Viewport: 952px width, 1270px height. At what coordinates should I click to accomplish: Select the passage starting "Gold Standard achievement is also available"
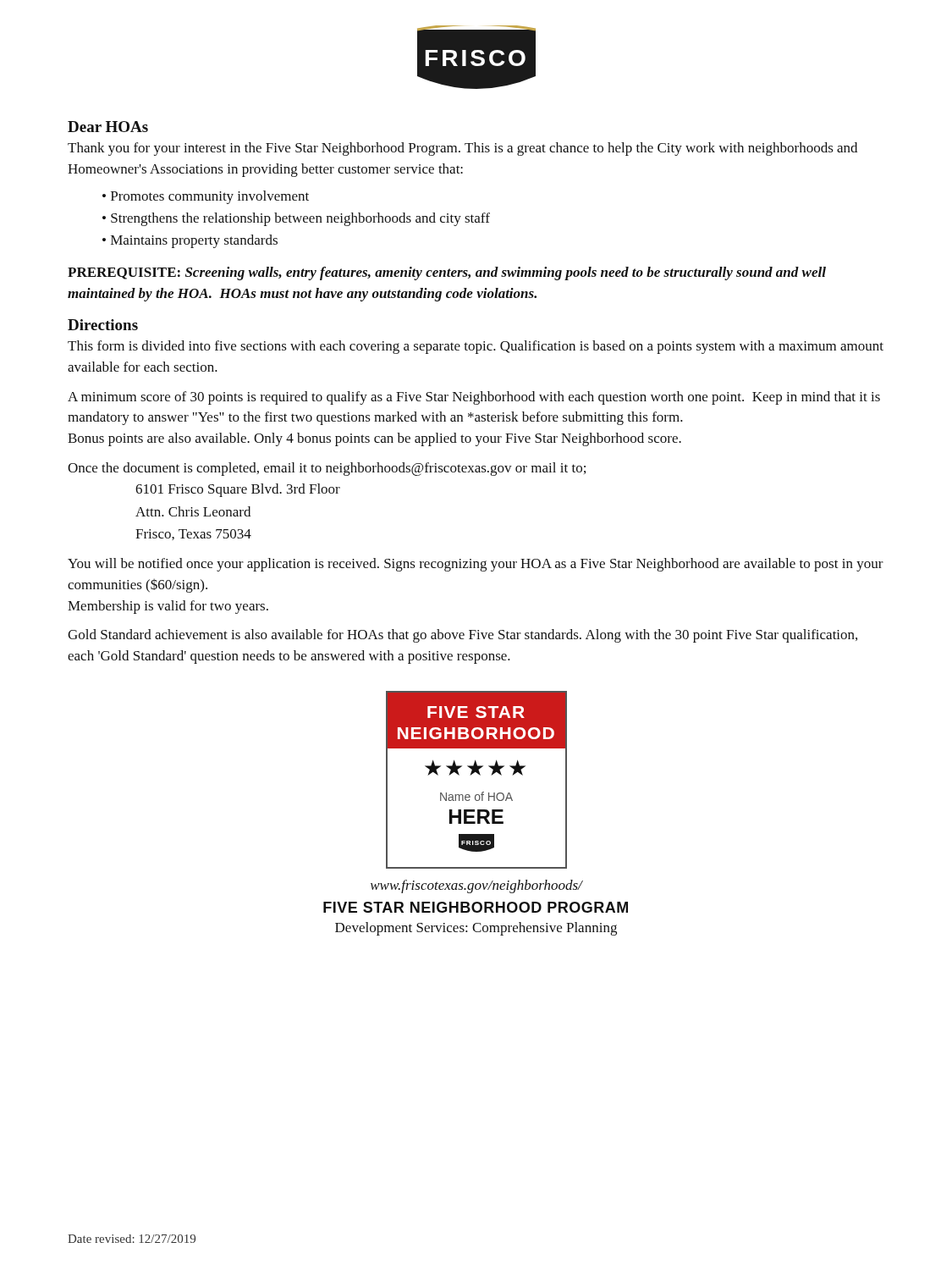coord(463,645)
